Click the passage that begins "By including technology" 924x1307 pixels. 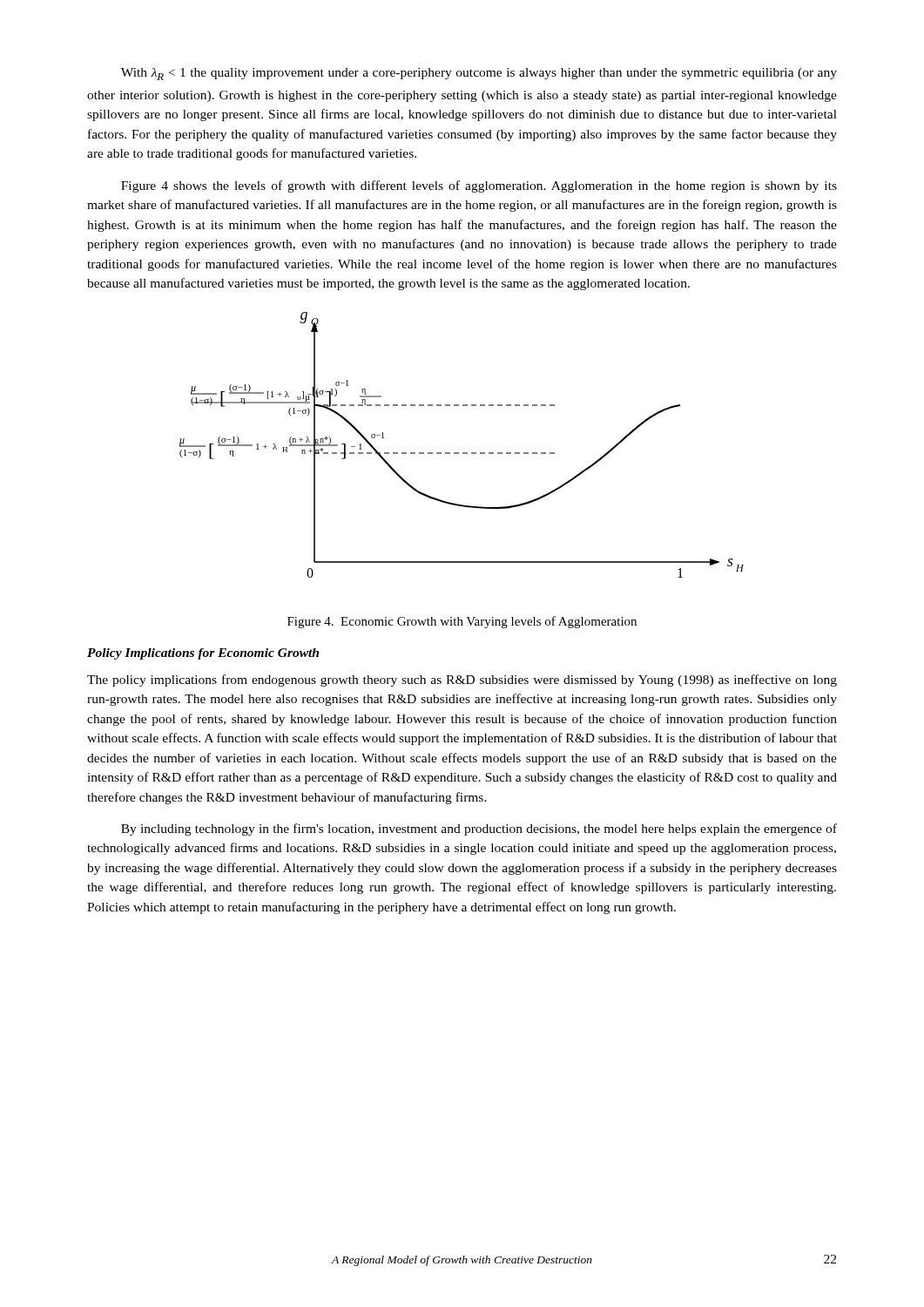[x=462, y=868]
